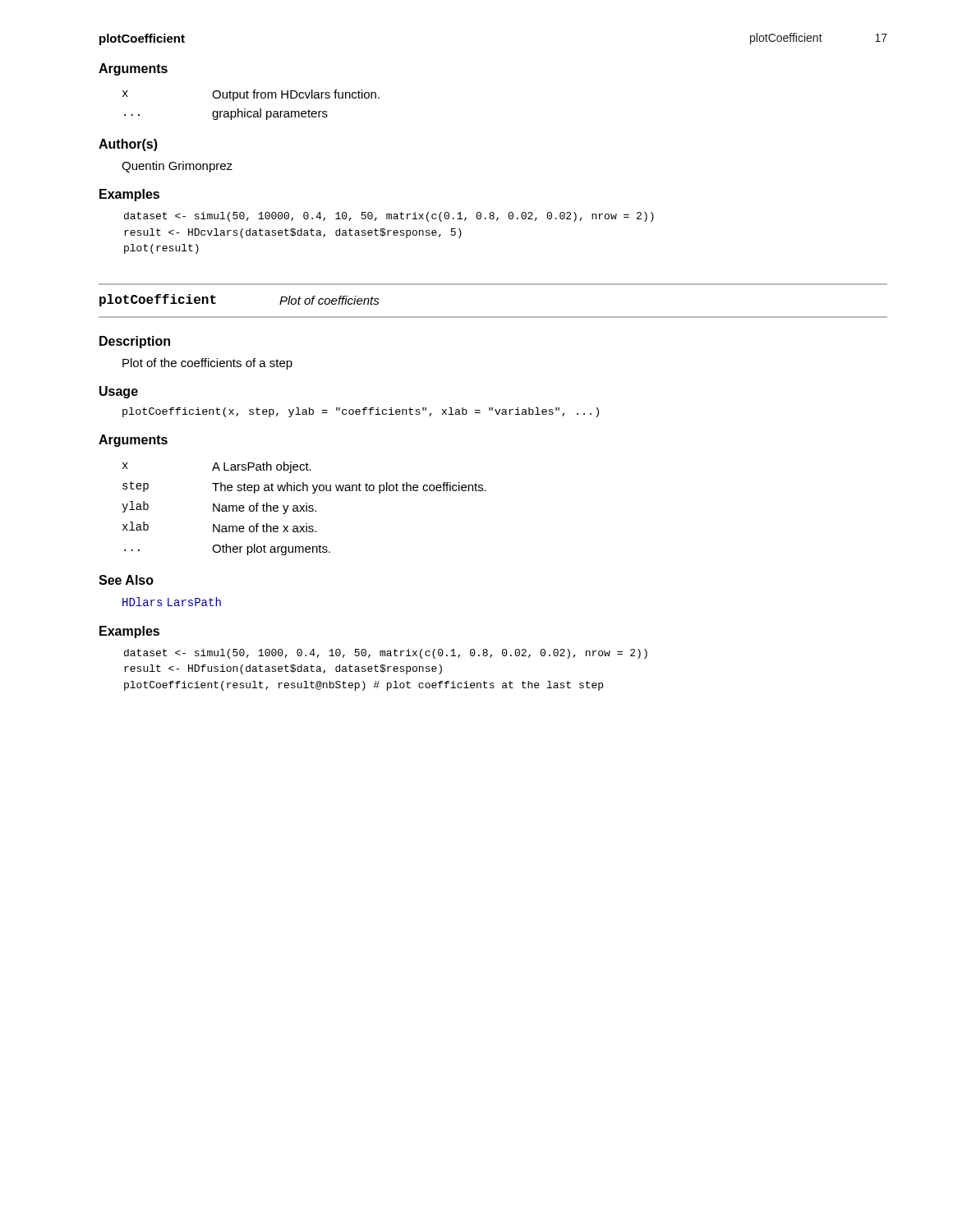953x1232 pixels.
Task: Click where it says "See Also"
Action: [x=126, y=580]
